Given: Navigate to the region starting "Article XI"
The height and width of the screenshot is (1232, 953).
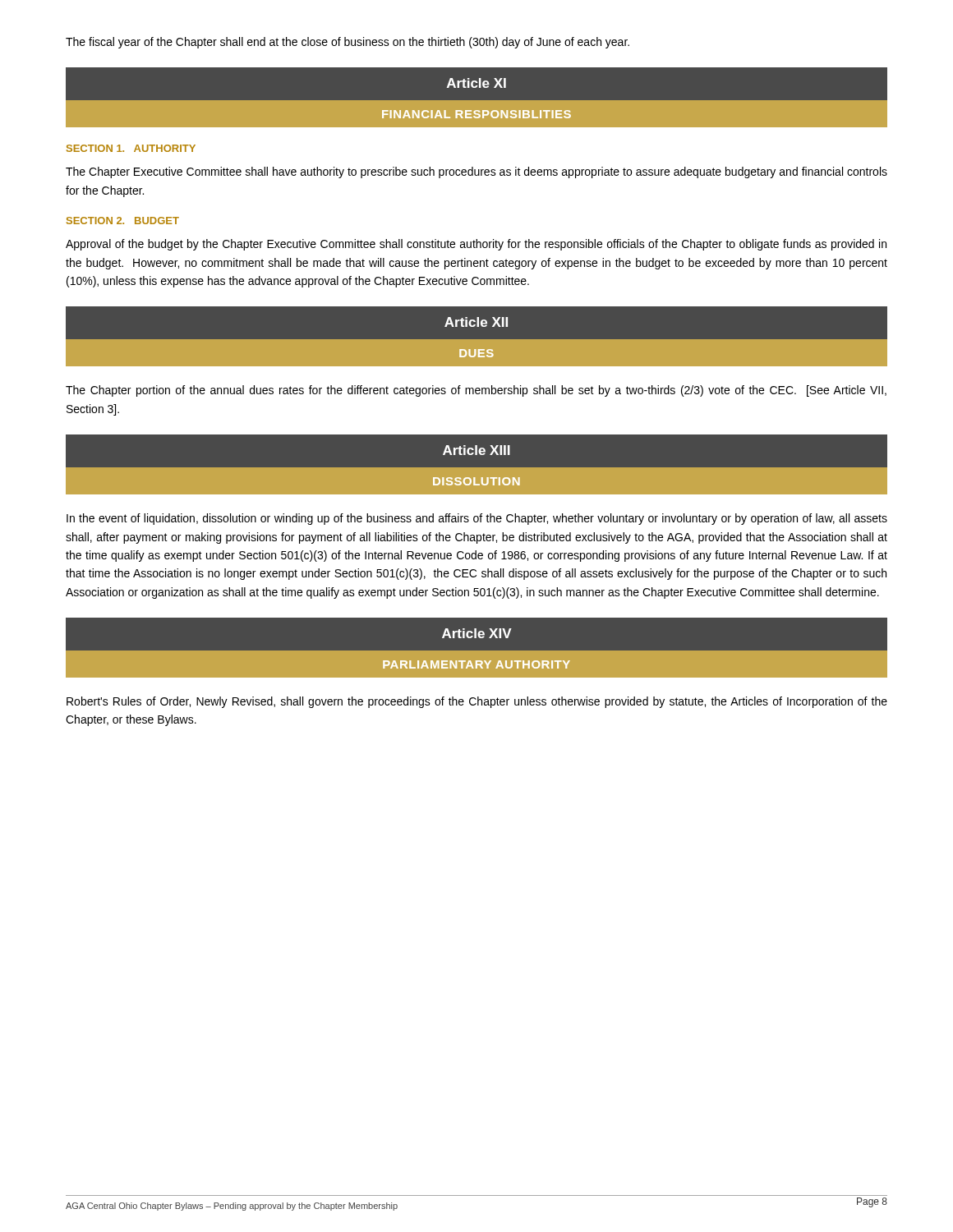Looking at the screenshot, I should point(476,84).
